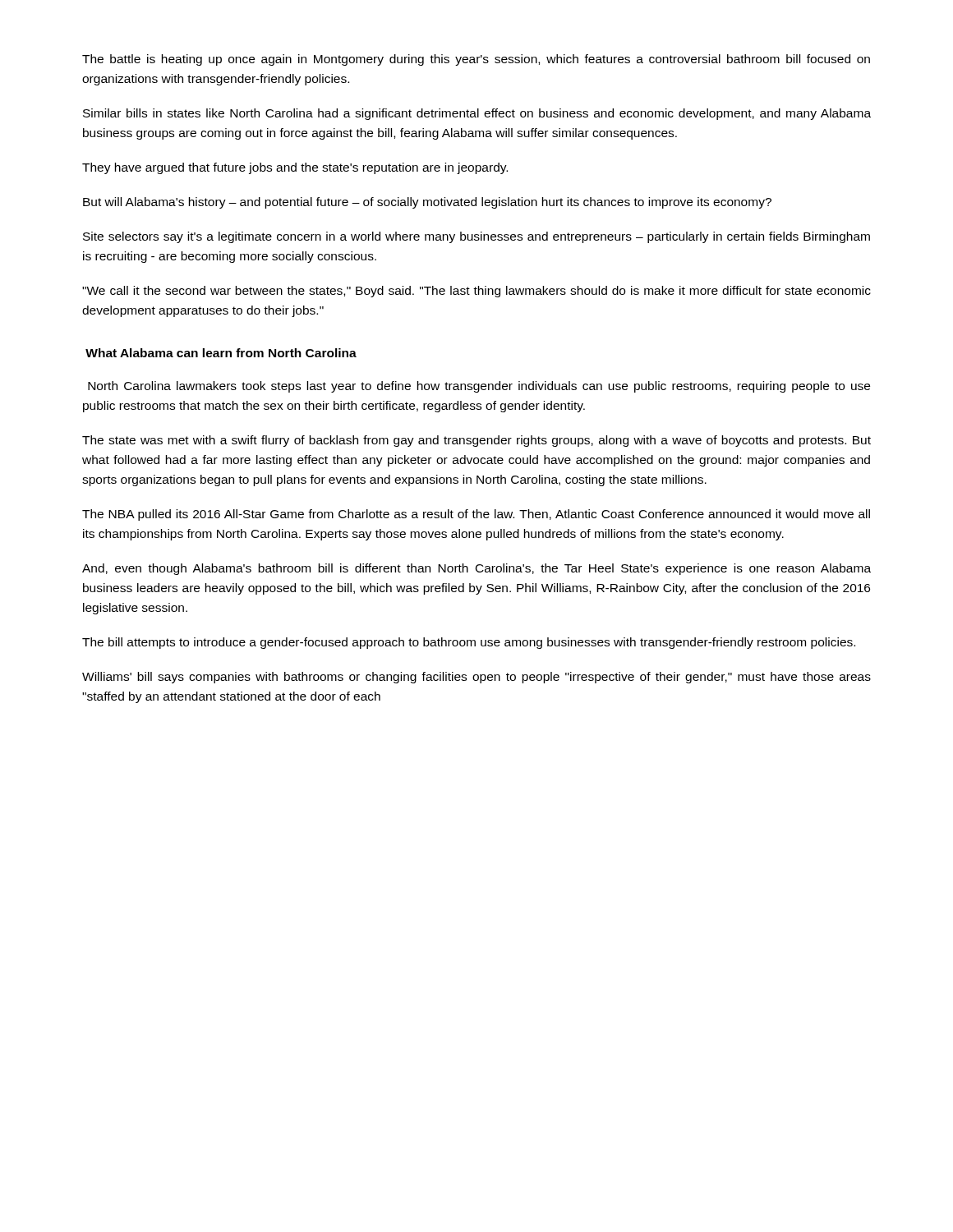Navigate to the block starting "The NBA pulled its 2016 All-Star"
Screen dimensions: 1232x953
pos(476,524)
